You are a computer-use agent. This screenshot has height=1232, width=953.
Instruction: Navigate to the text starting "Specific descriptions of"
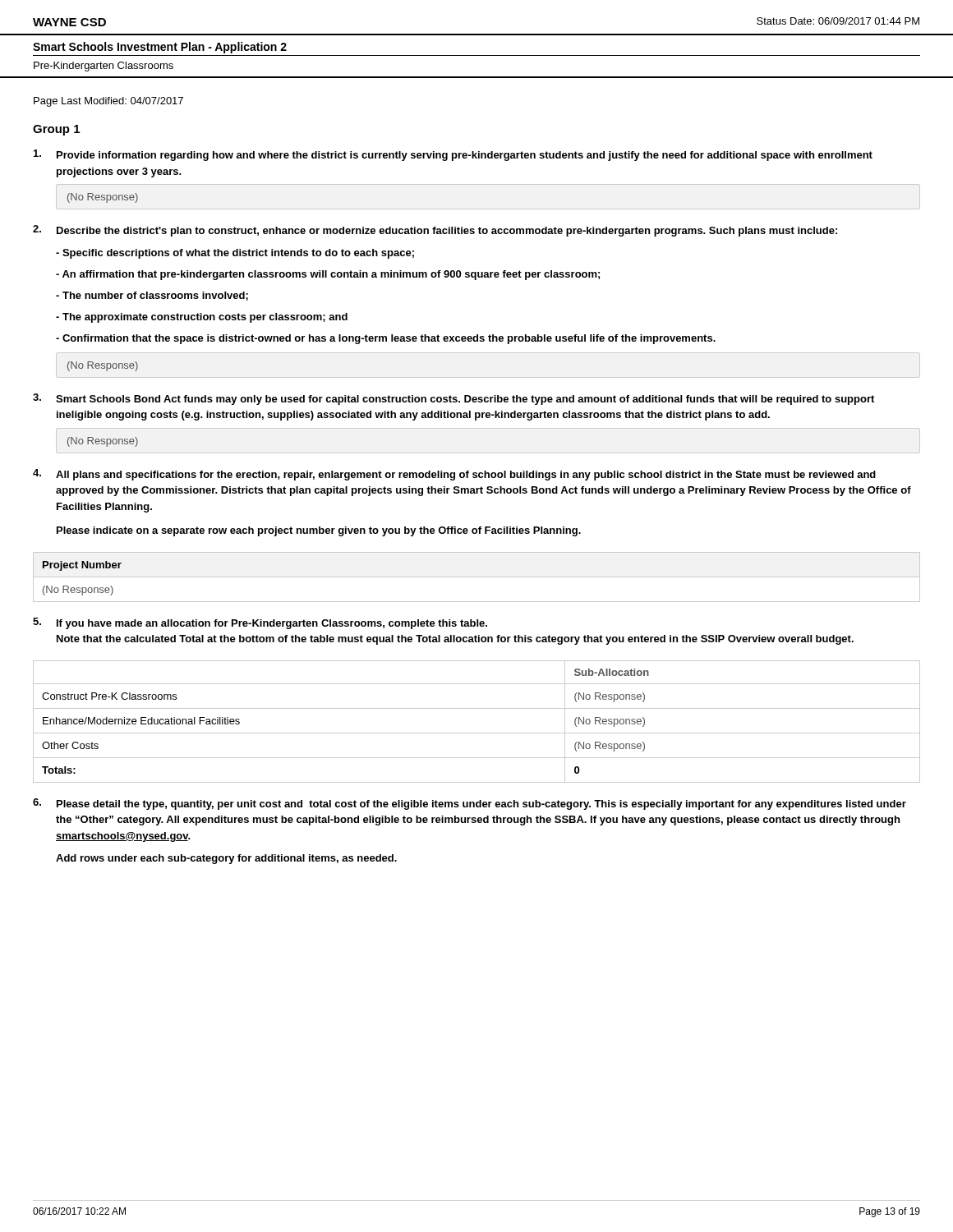pos(235,252)
